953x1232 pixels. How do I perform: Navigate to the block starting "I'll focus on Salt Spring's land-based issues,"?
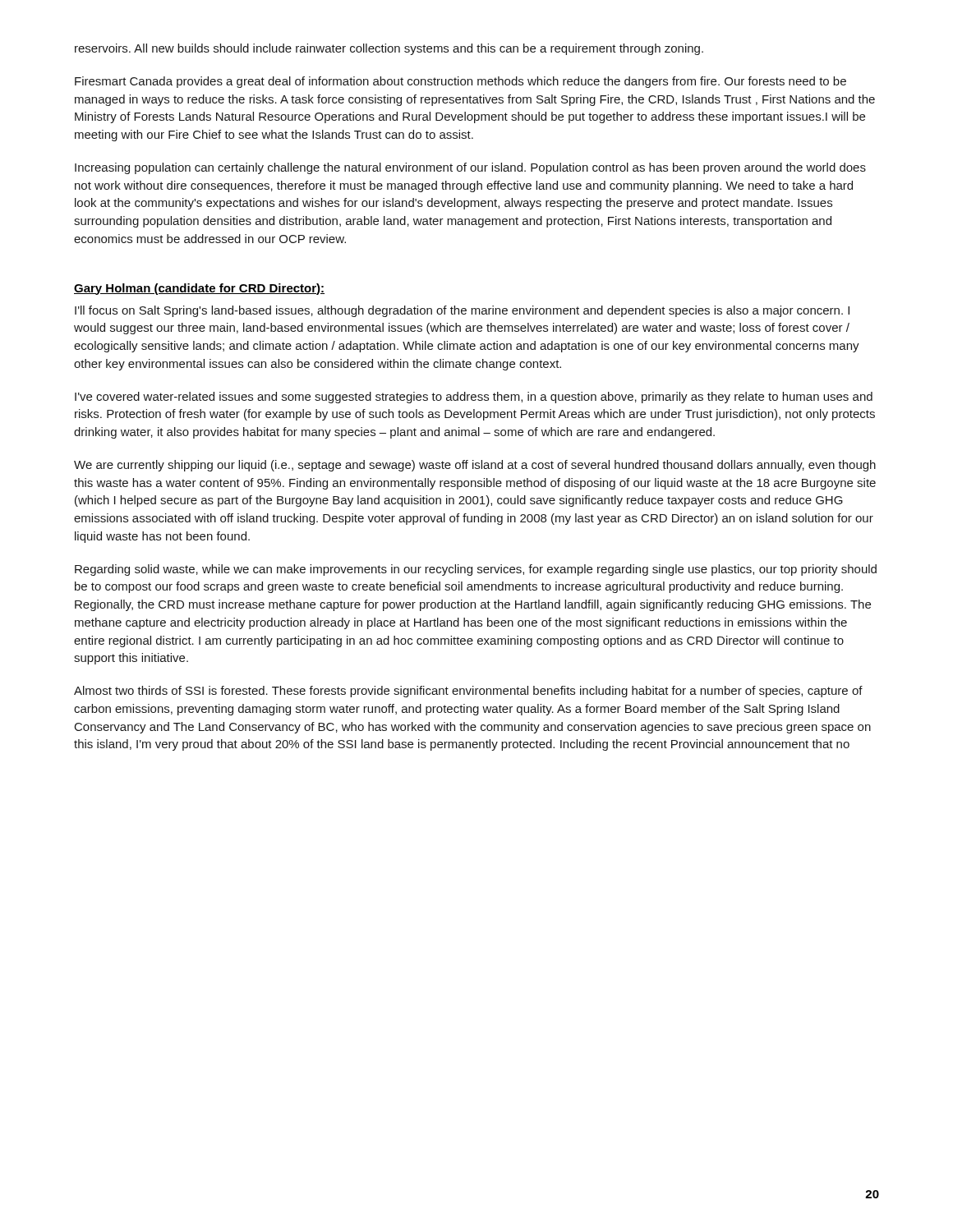pos(466,336)
